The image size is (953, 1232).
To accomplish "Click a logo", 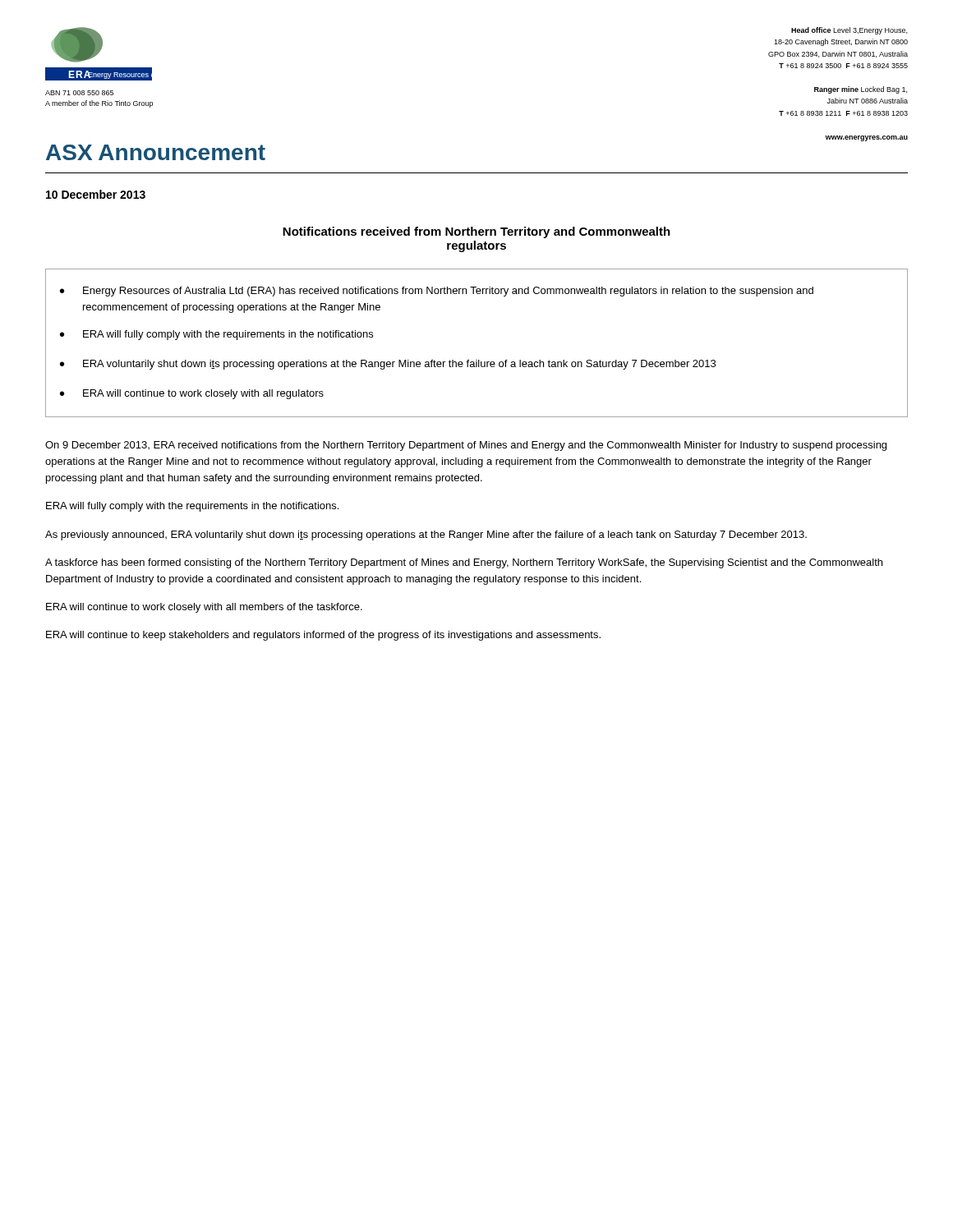I will coord(131,54).
